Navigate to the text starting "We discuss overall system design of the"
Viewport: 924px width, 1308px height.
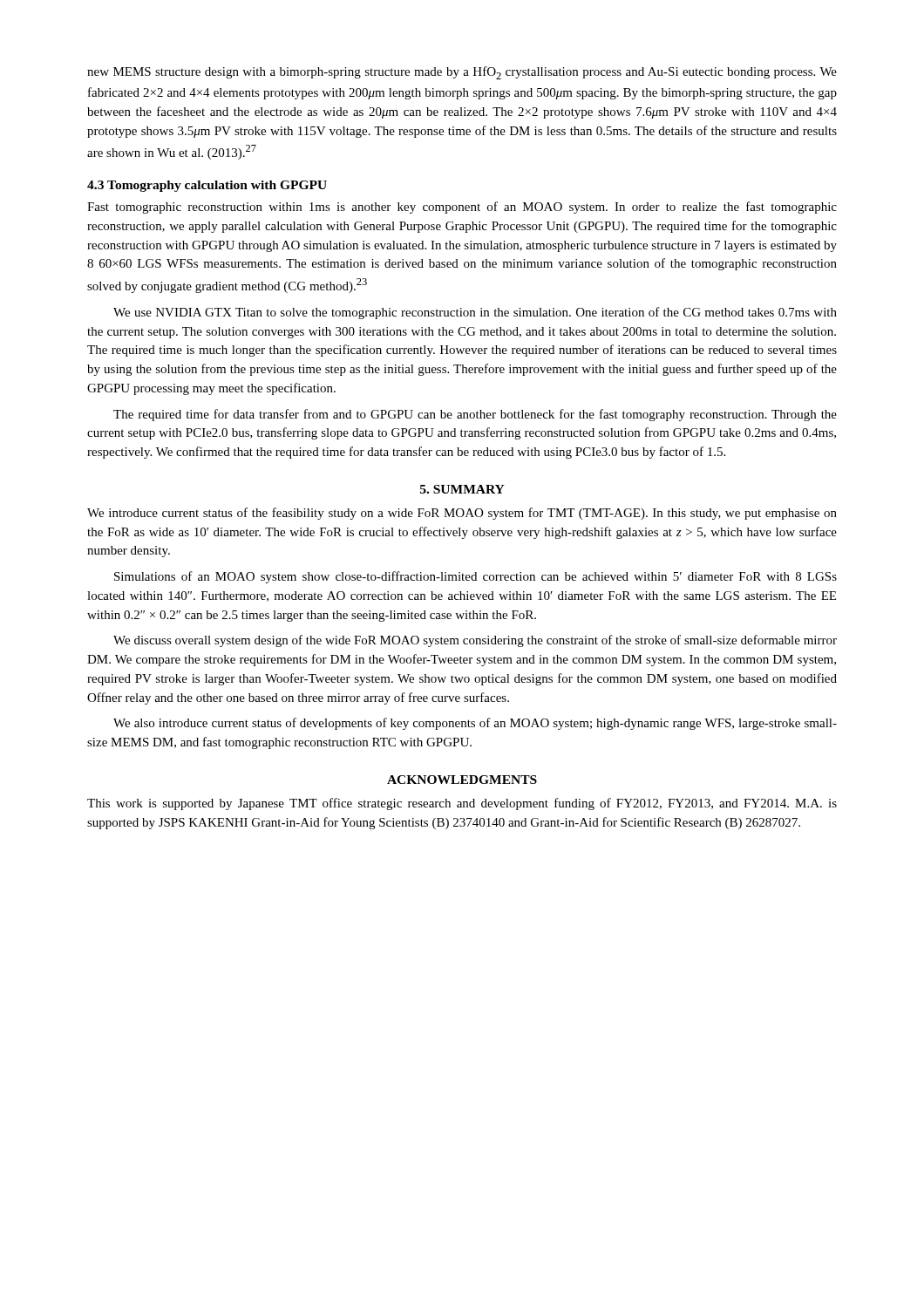point(462,670)
